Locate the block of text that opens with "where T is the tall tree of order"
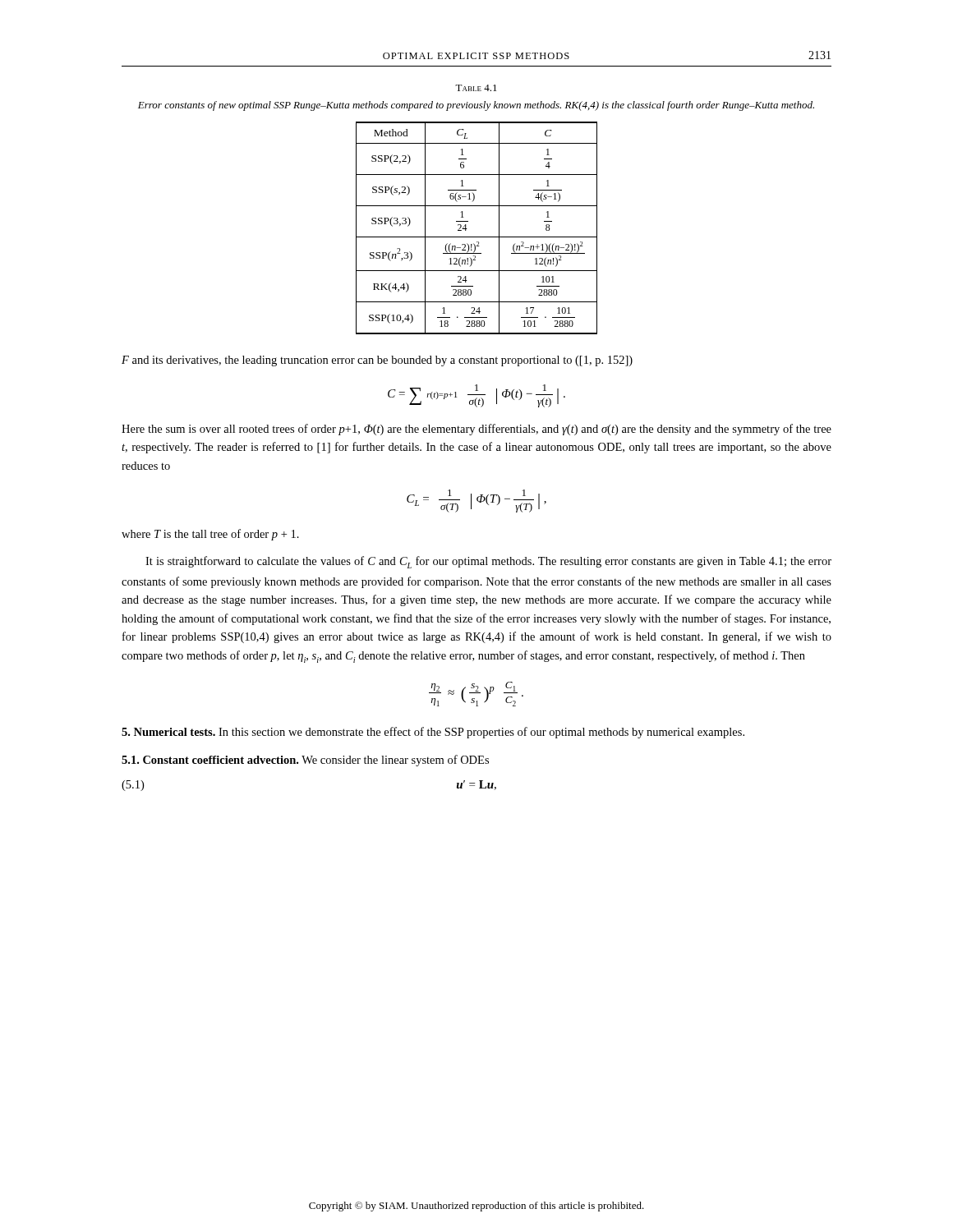Image resolution: width=953 pixels, height=1232 pixels. click(x=210, y=534)
